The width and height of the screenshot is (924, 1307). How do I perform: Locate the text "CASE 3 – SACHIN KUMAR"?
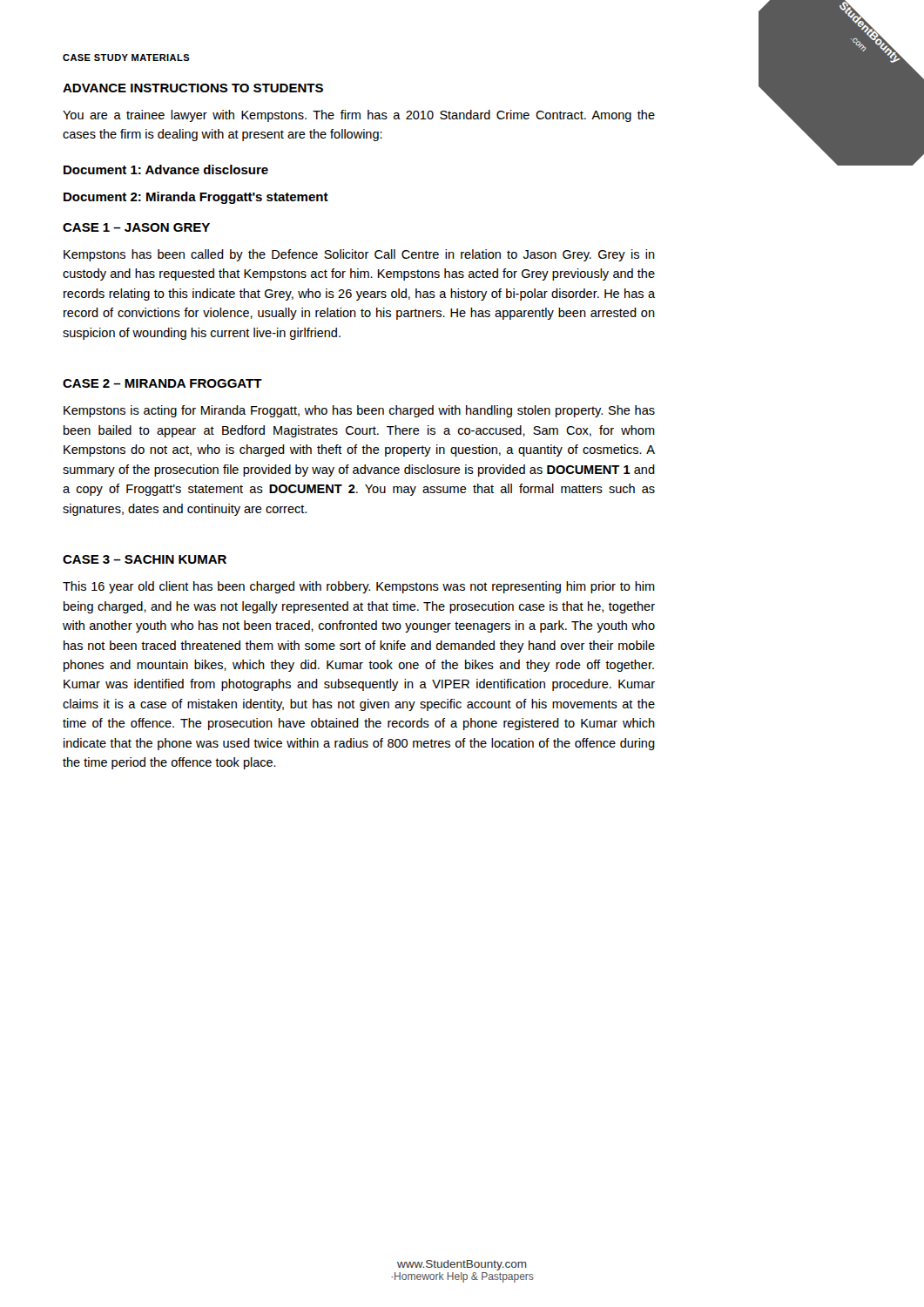(x=145, y=559)
